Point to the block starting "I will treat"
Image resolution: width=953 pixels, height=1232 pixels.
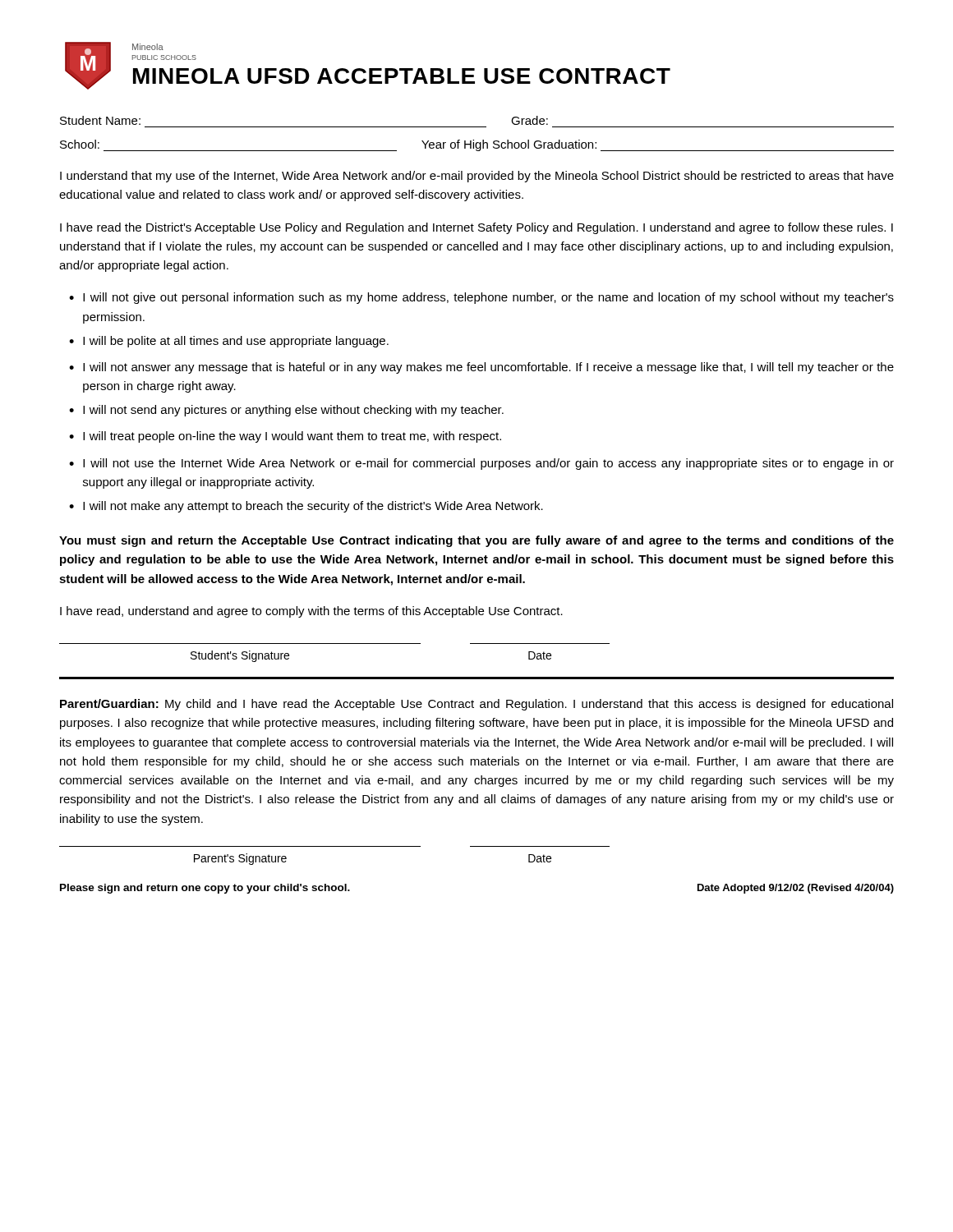click(292, 436)
